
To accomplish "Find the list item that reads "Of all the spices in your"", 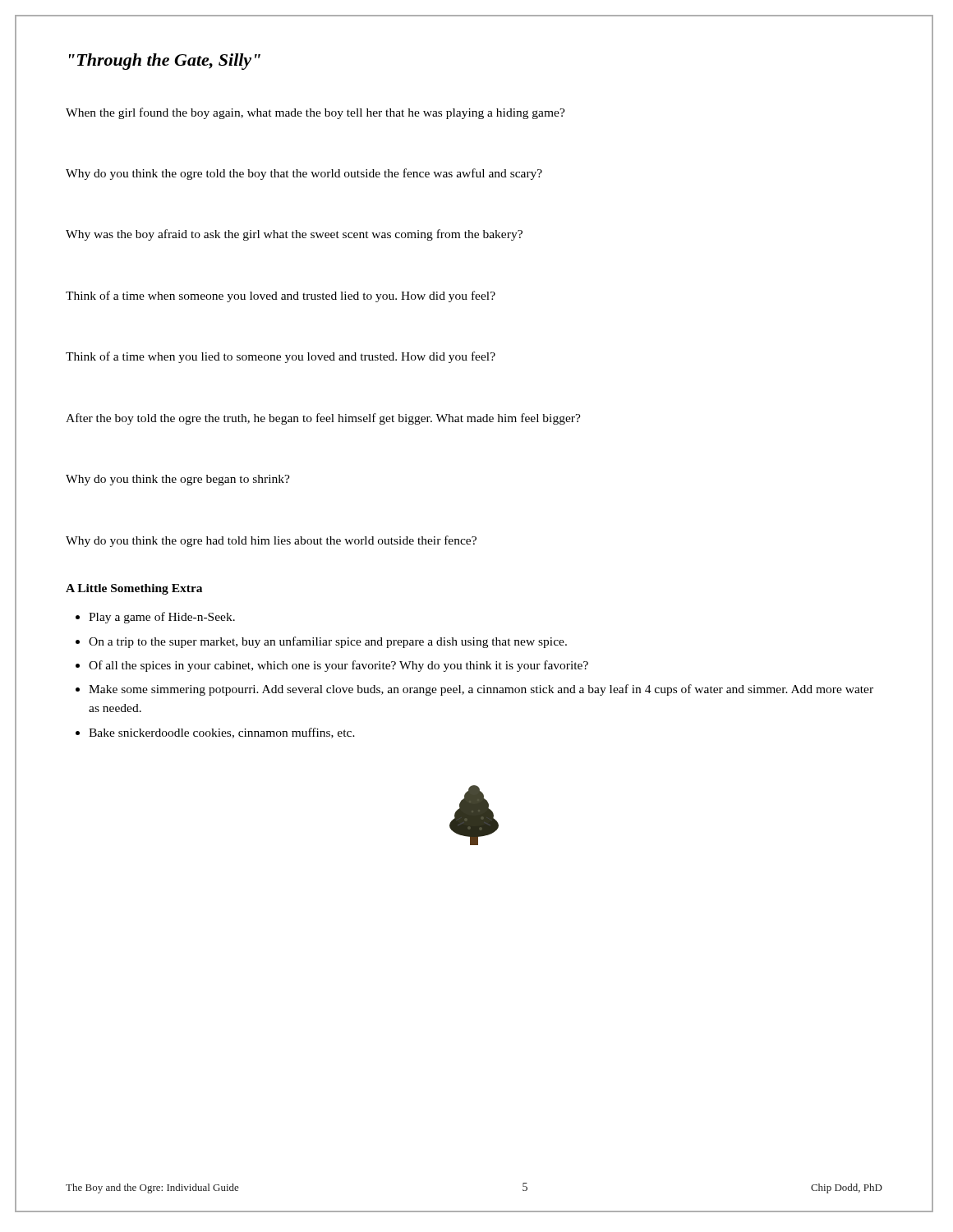I will (474, 665).
